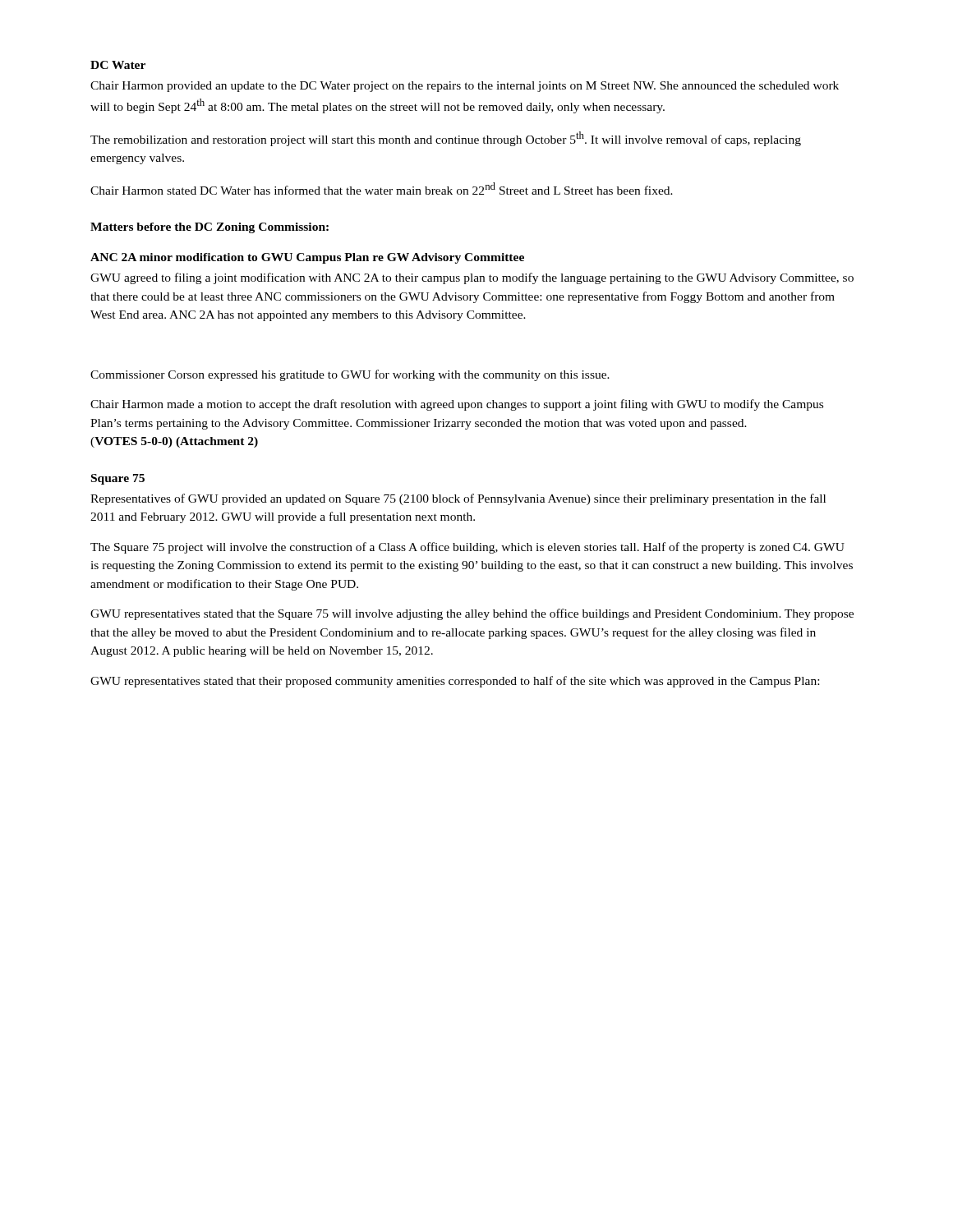The height and width of the screenshot is (1232, 953).
Task: Find the text block with the text "The Square 75 project"
Action: (472, 565)
